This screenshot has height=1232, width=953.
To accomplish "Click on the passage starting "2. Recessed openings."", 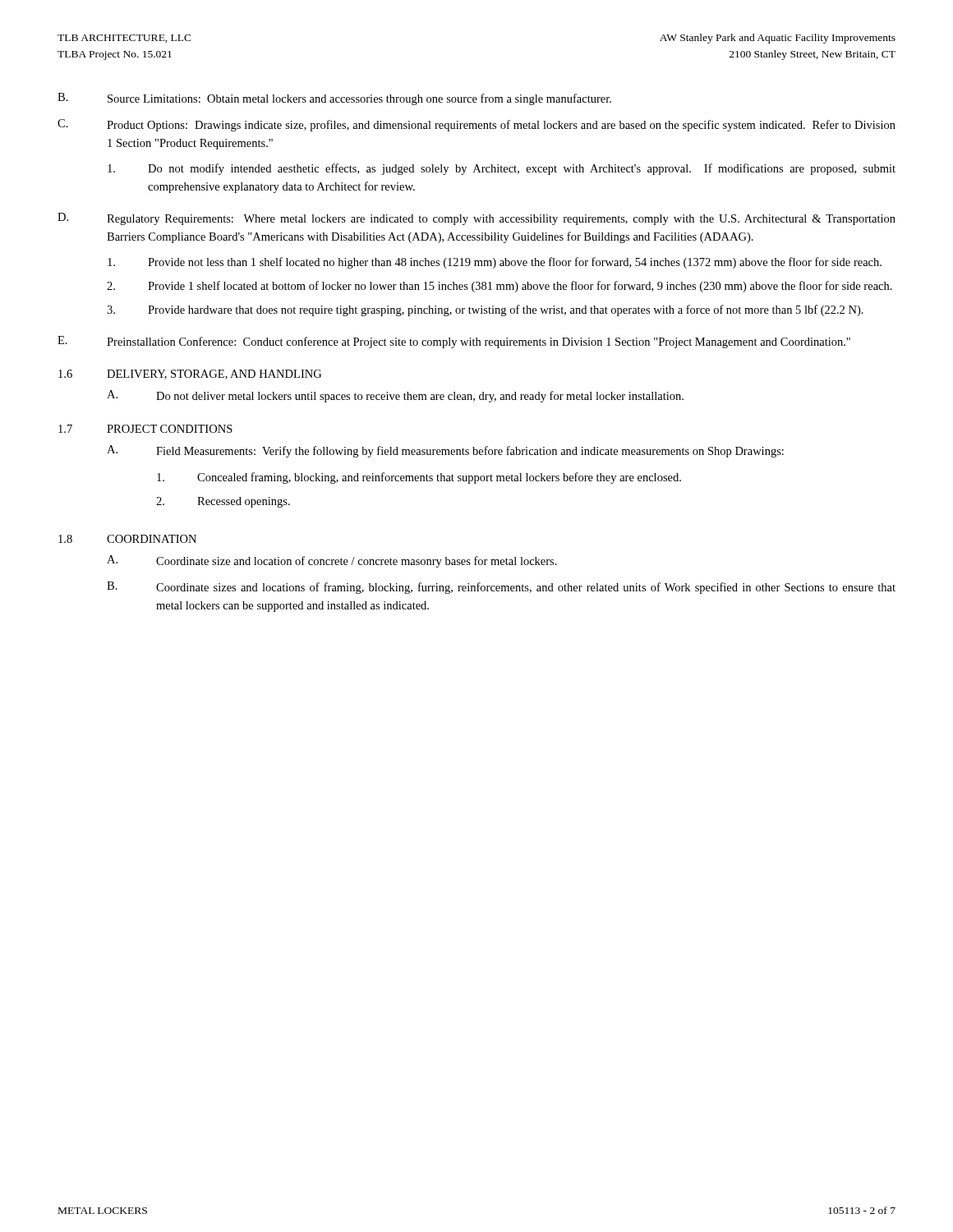I will [223, 502].
